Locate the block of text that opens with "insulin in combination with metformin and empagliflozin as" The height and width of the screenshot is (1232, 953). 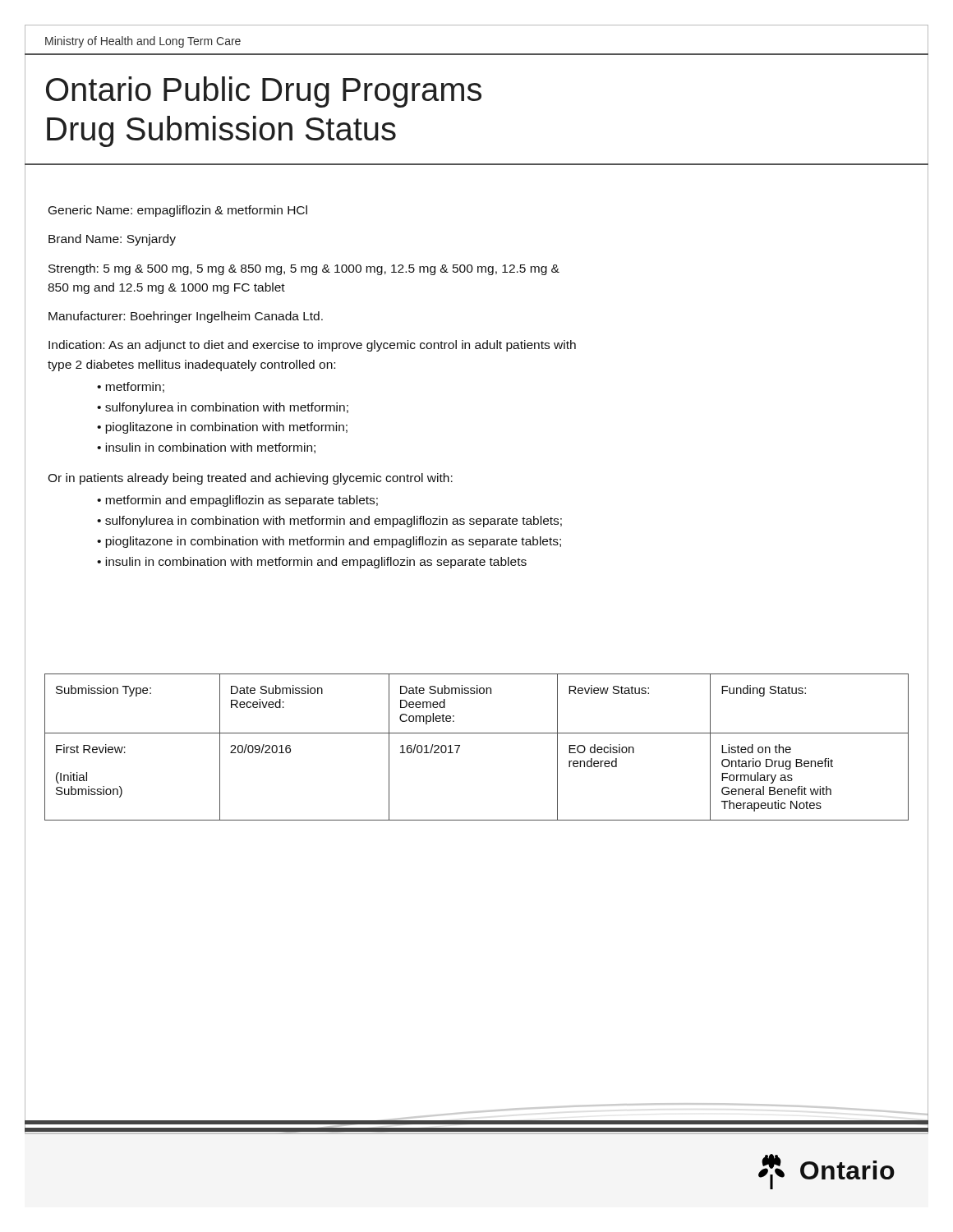pyautogui.click(x=316, y=561)
